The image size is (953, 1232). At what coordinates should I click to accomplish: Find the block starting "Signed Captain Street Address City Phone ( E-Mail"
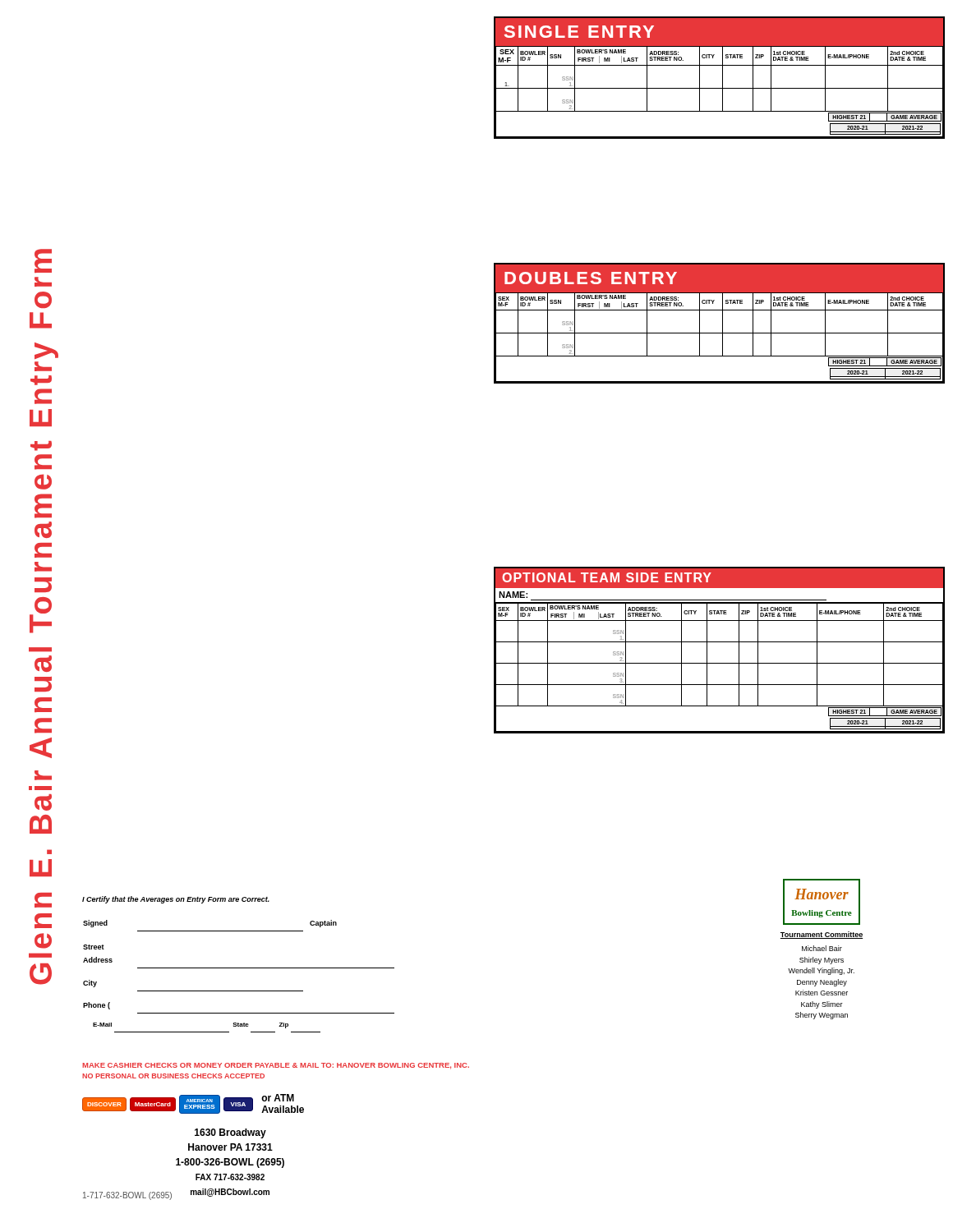point(238,974)
